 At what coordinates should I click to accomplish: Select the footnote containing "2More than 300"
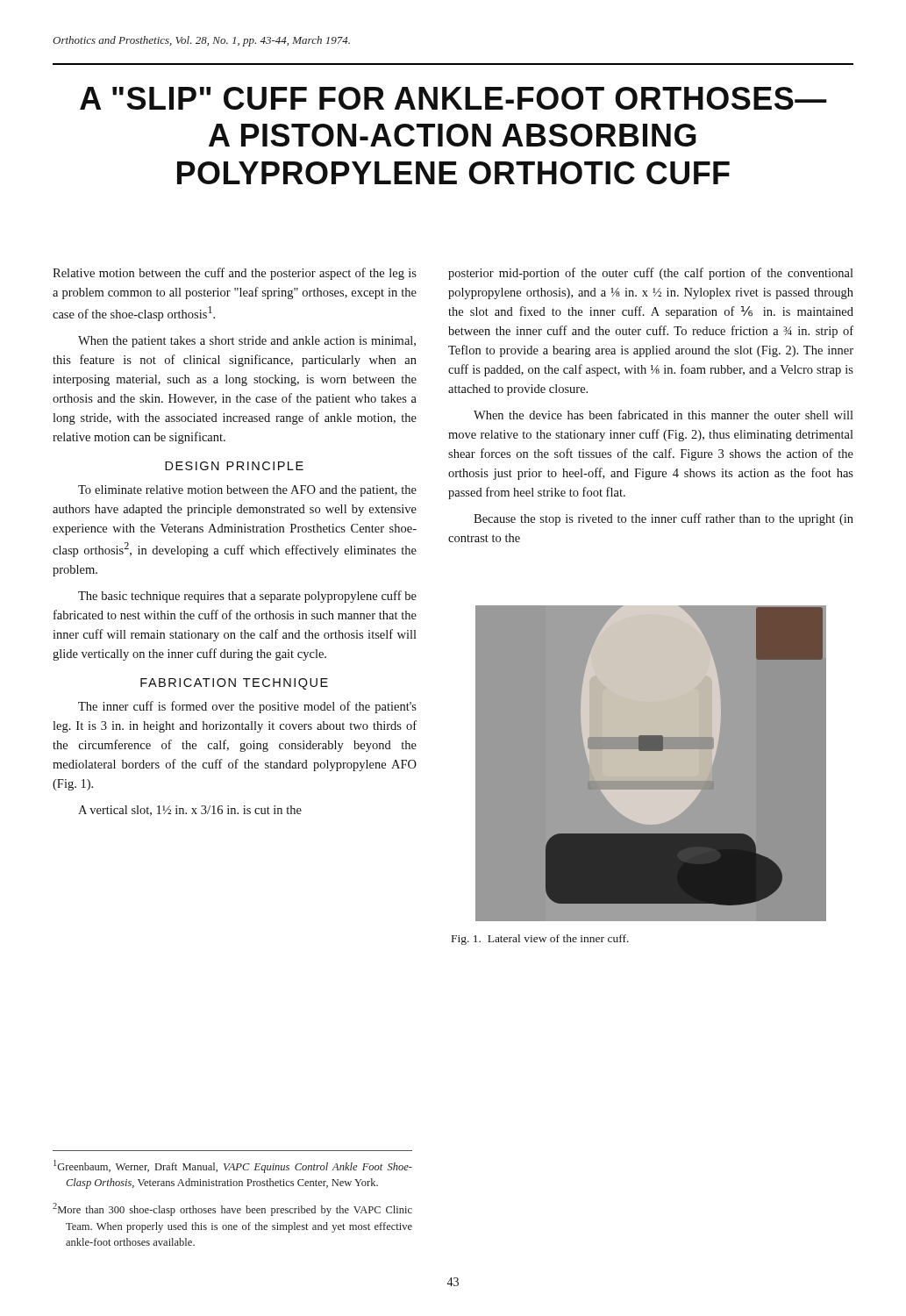pos(232,1225)
